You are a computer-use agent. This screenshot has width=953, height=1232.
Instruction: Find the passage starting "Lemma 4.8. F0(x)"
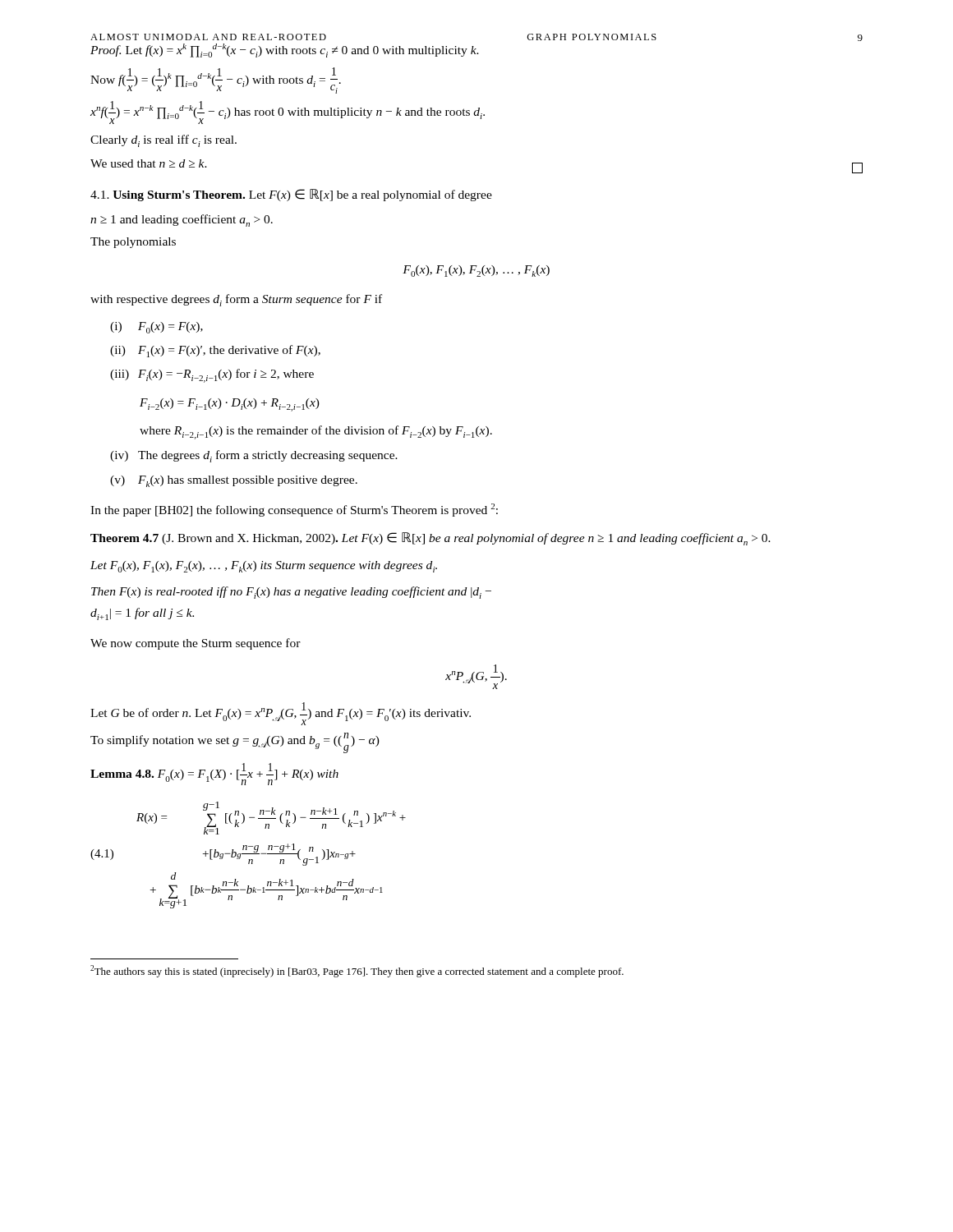(214, 775)
